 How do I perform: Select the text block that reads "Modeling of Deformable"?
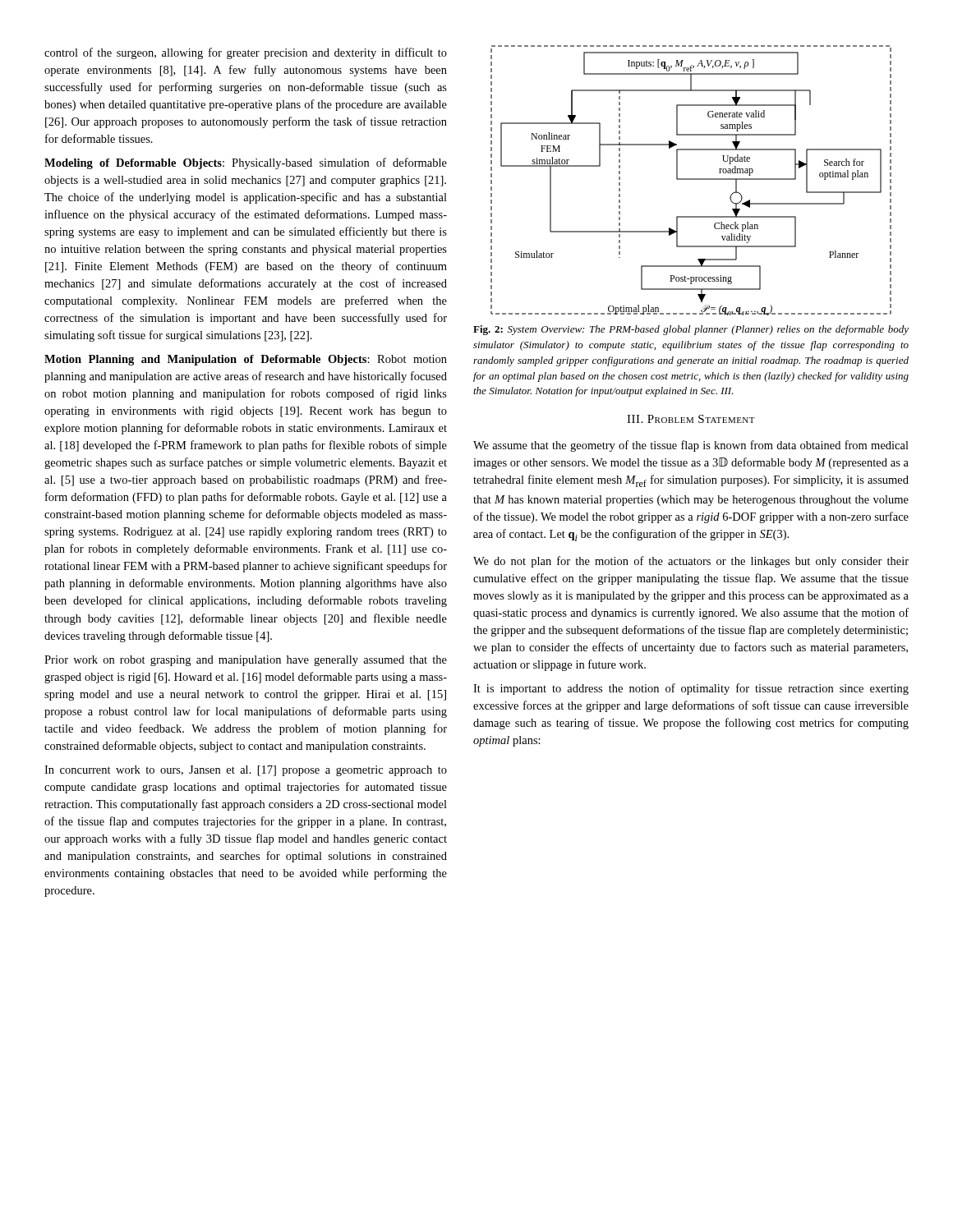pyautogui.click(x=246, y=249)
